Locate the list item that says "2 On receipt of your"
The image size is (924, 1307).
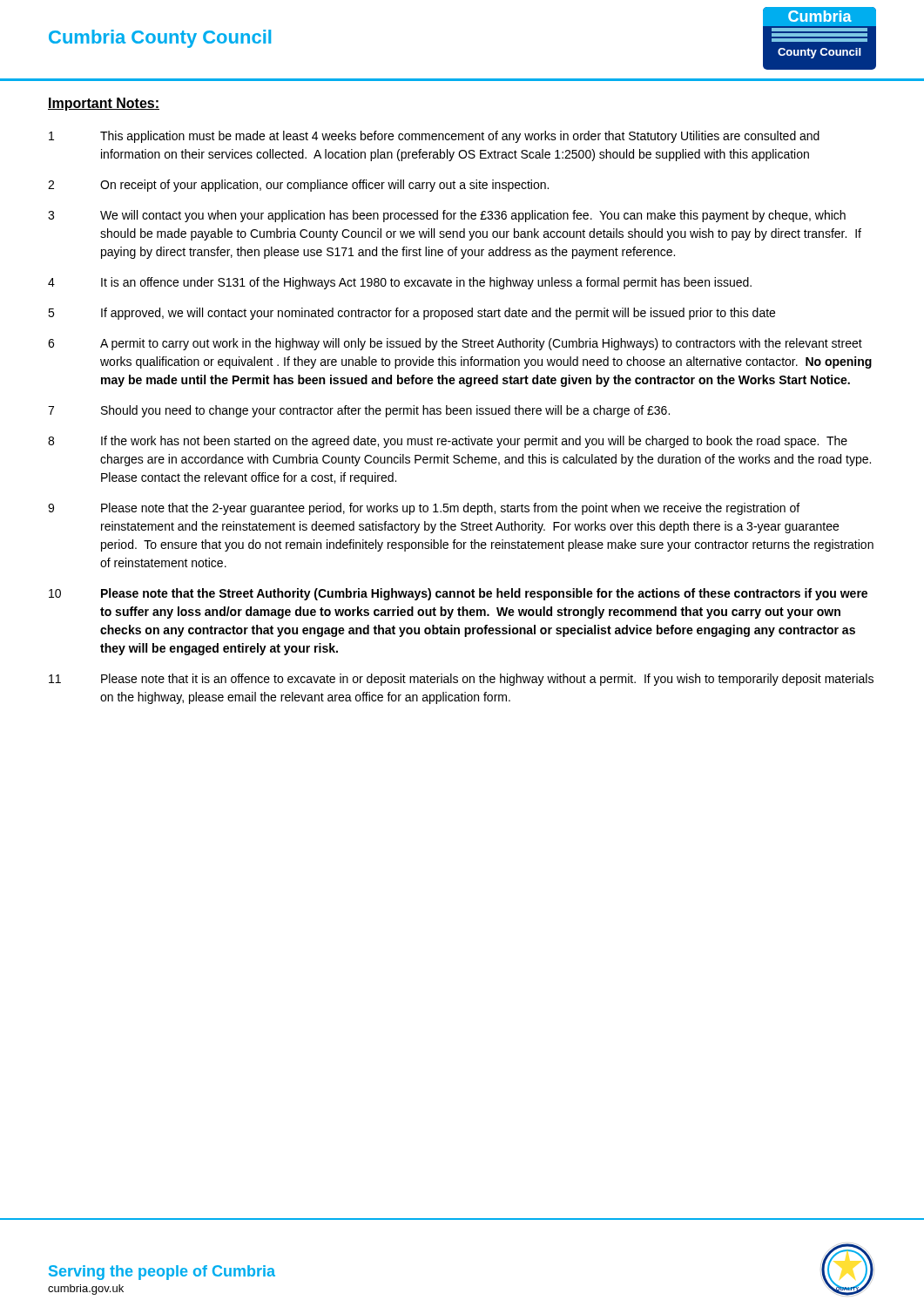[462, 185]
